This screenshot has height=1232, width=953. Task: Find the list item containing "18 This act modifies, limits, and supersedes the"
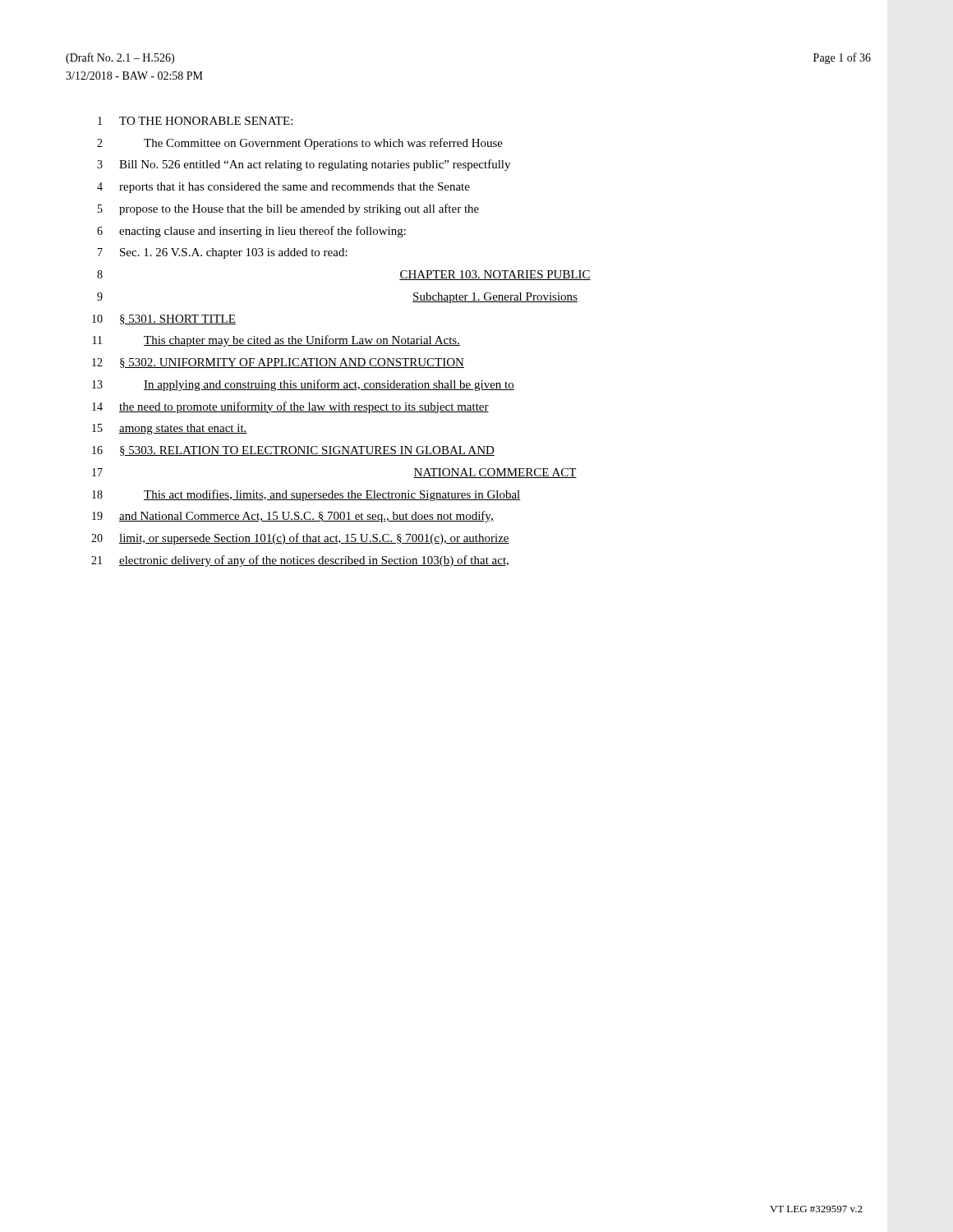(x=468, y=494)
